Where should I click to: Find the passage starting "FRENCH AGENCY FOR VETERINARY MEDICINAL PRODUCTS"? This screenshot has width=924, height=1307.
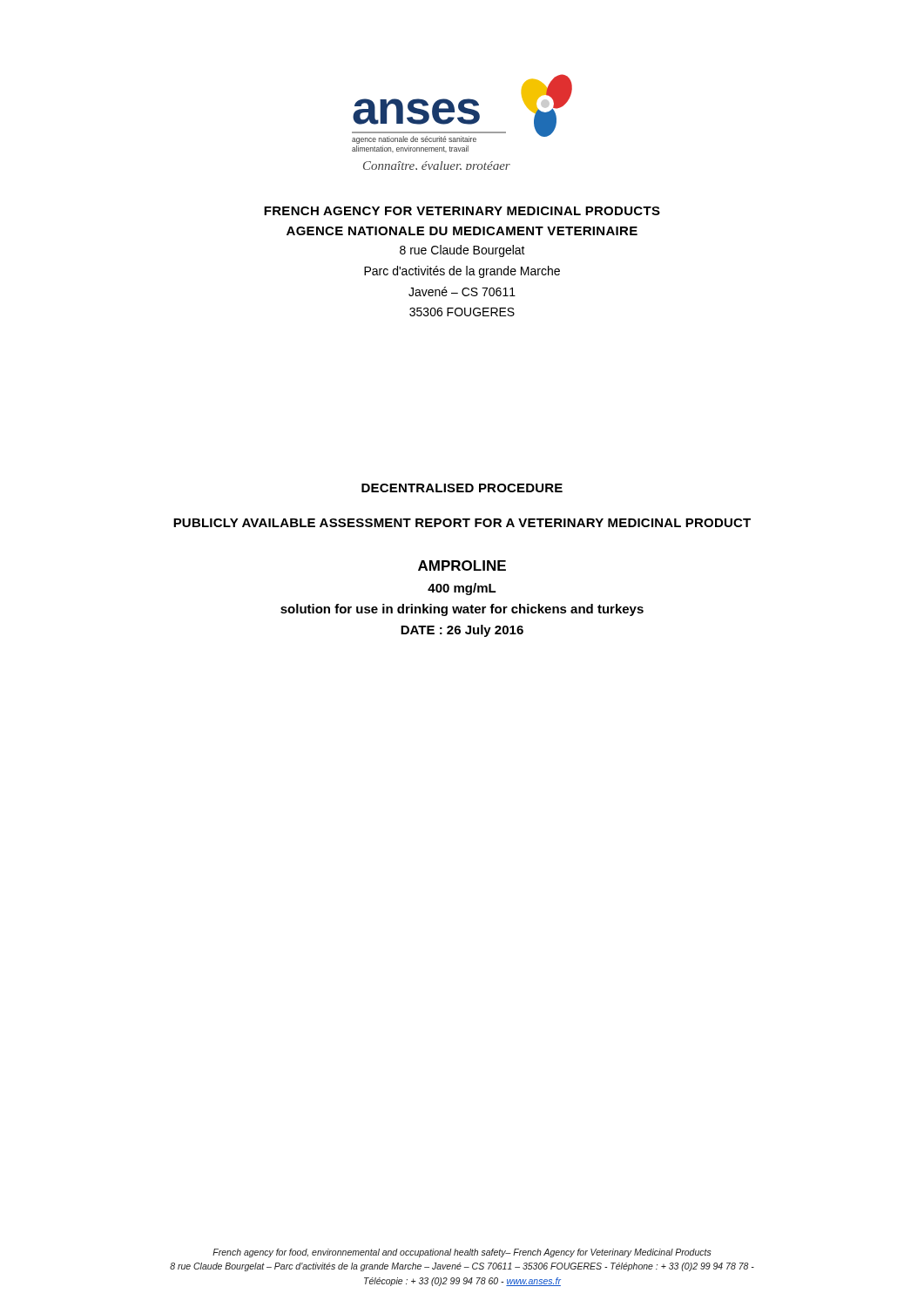(462, 262)
